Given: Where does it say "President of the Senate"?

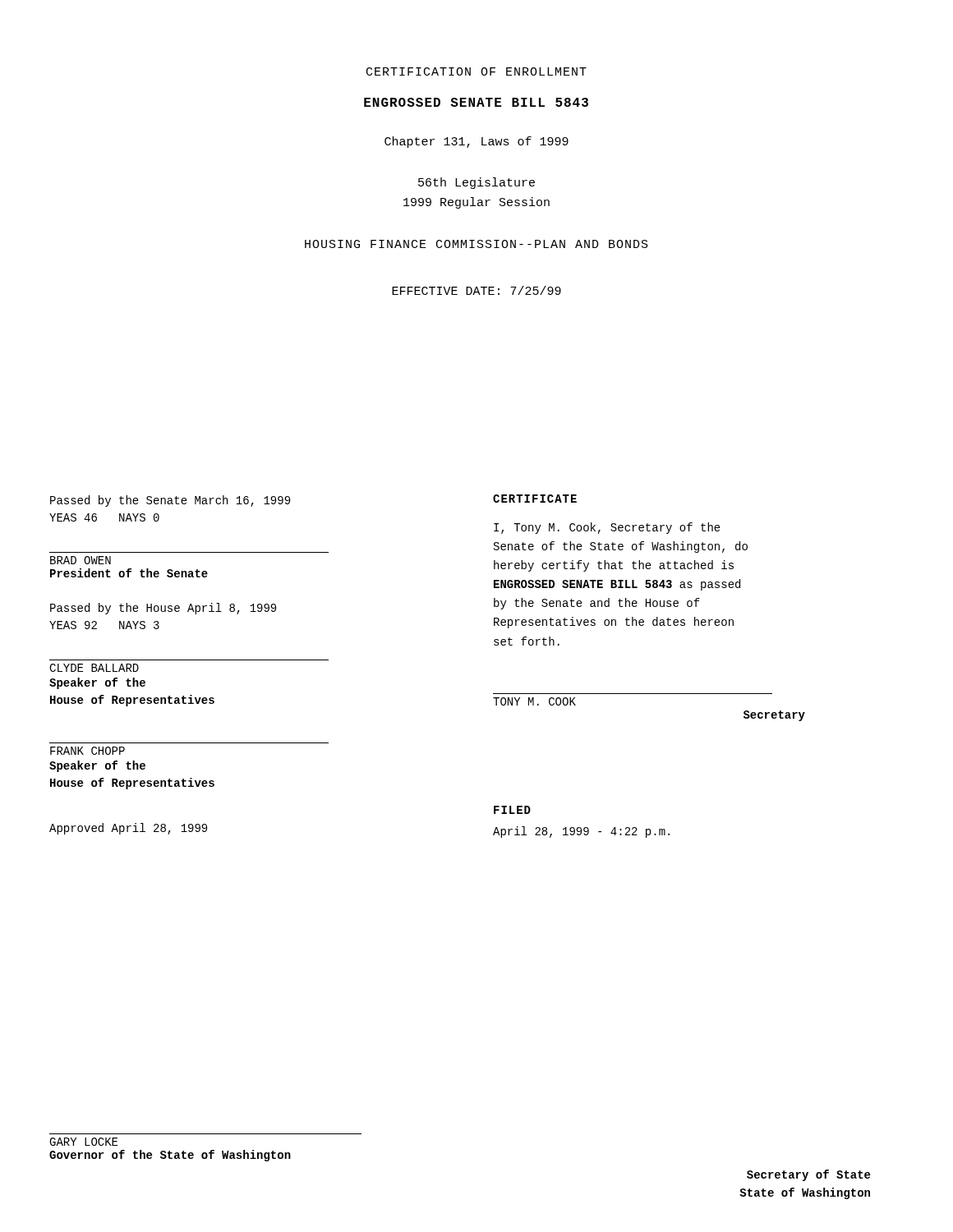Looking at the screenshot, I should click(x=129, y=574).
